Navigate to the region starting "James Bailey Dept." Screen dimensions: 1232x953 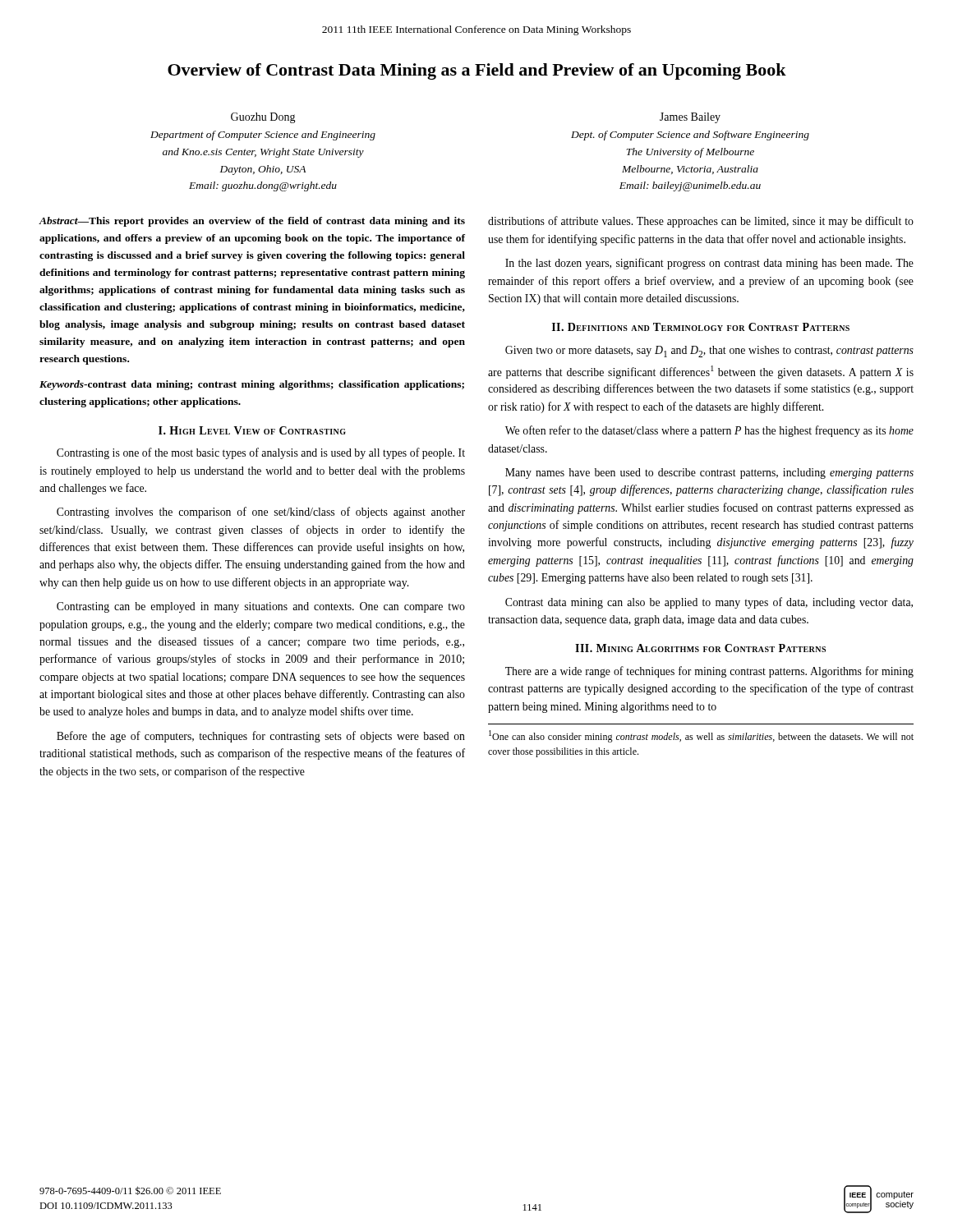coord(690,152)
